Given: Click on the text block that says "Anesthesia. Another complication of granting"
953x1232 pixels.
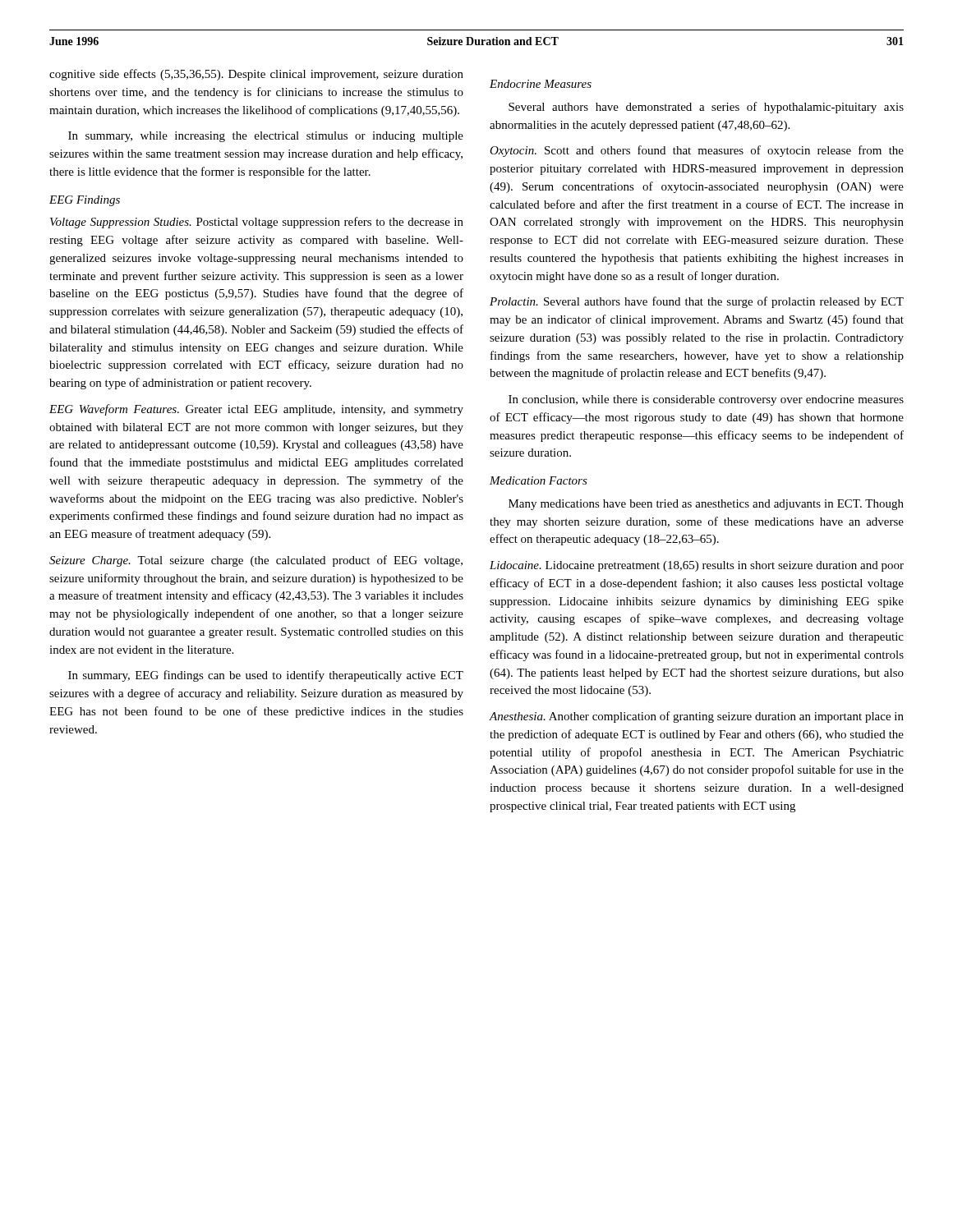Looking at the screenshot, I should (697, 762).
